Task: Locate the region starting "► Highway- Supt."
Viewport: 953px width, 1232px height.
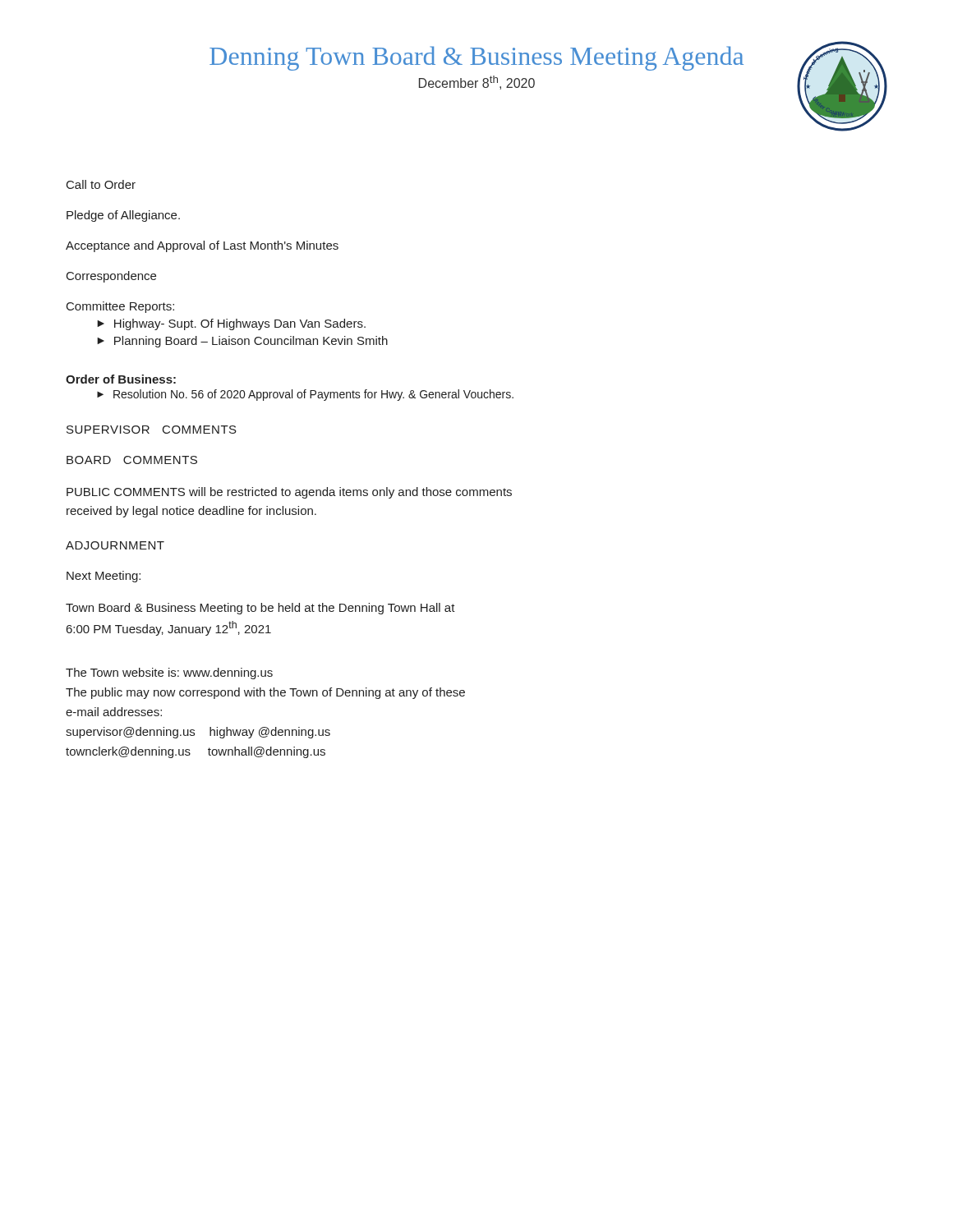Action: click(231, 323)
